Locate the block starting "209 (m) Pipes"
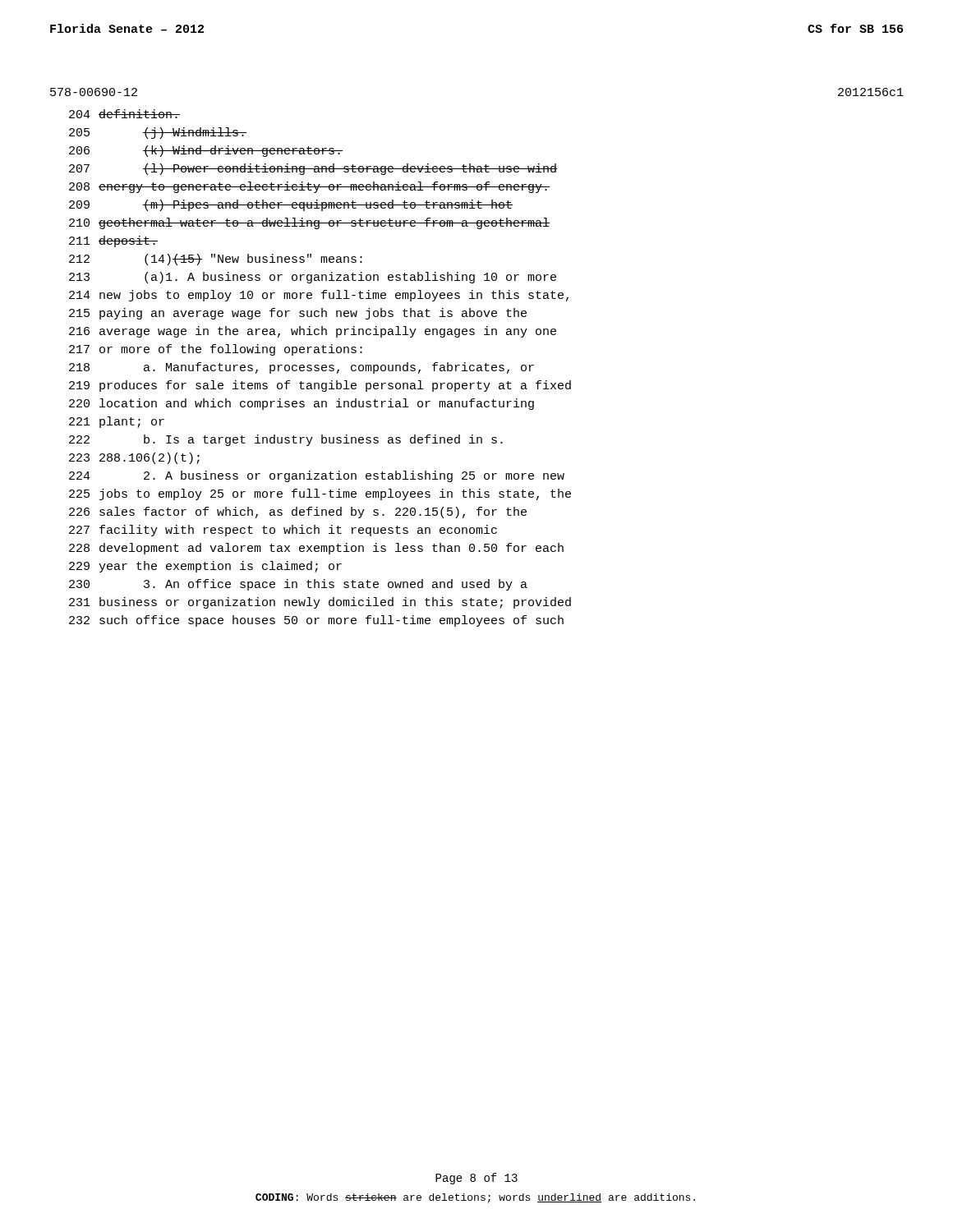The height and width of the screenshot is (1232, 953). [x=476, y=206]
